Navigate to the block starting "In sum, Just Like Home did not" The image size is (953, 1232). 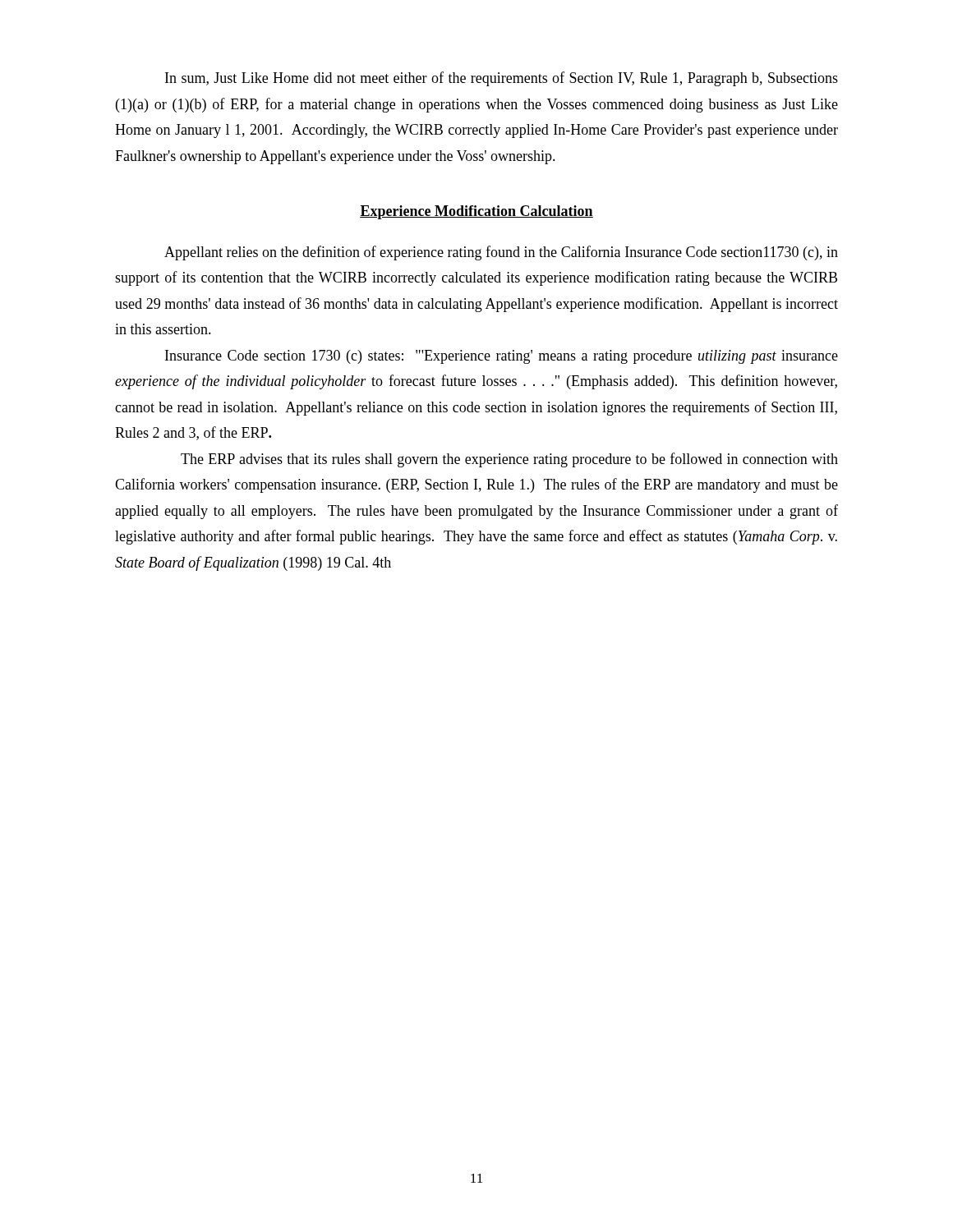click(x=476, y=117)
